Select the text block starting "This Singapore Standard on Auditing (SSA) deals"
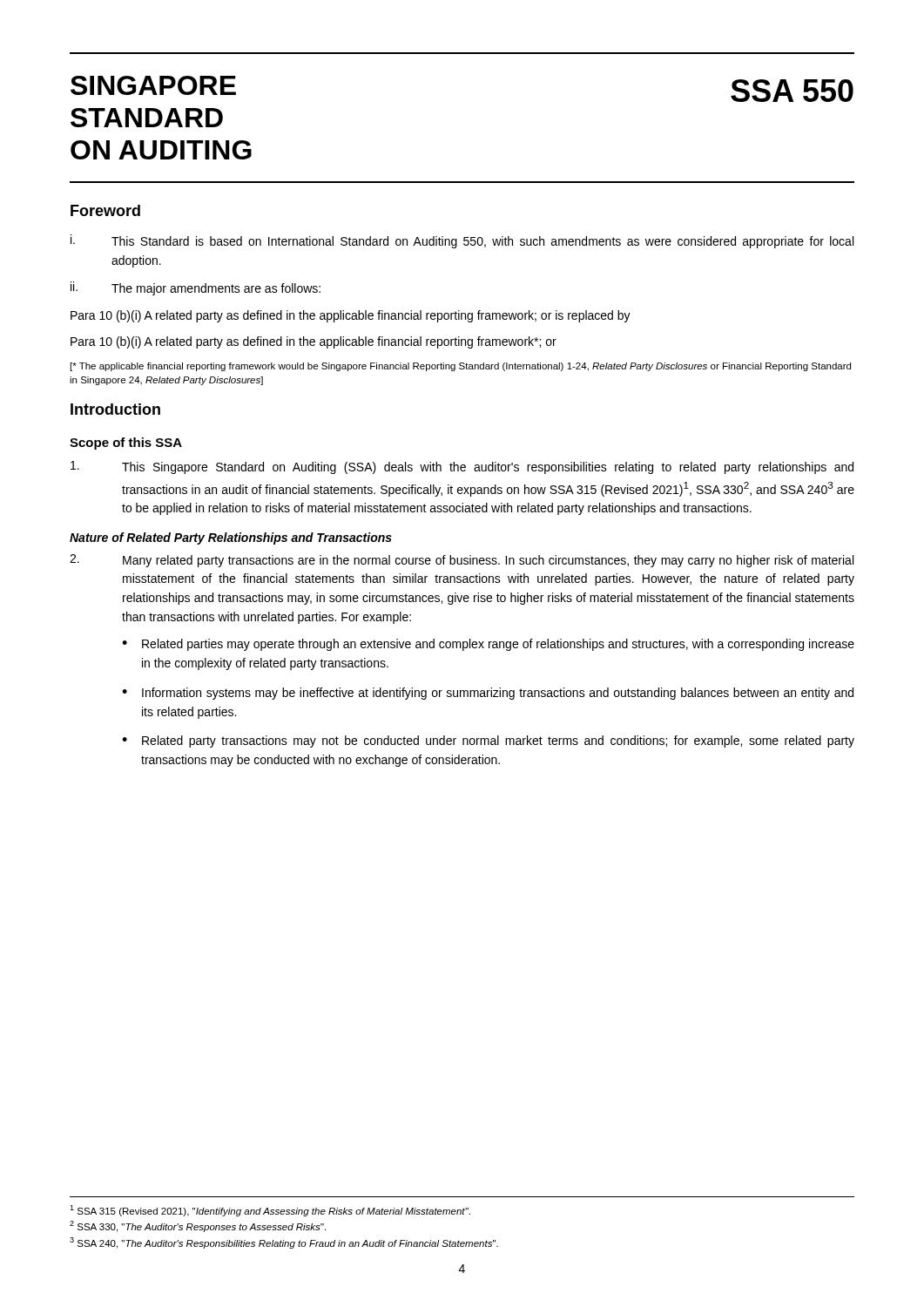 click(462, 488)
